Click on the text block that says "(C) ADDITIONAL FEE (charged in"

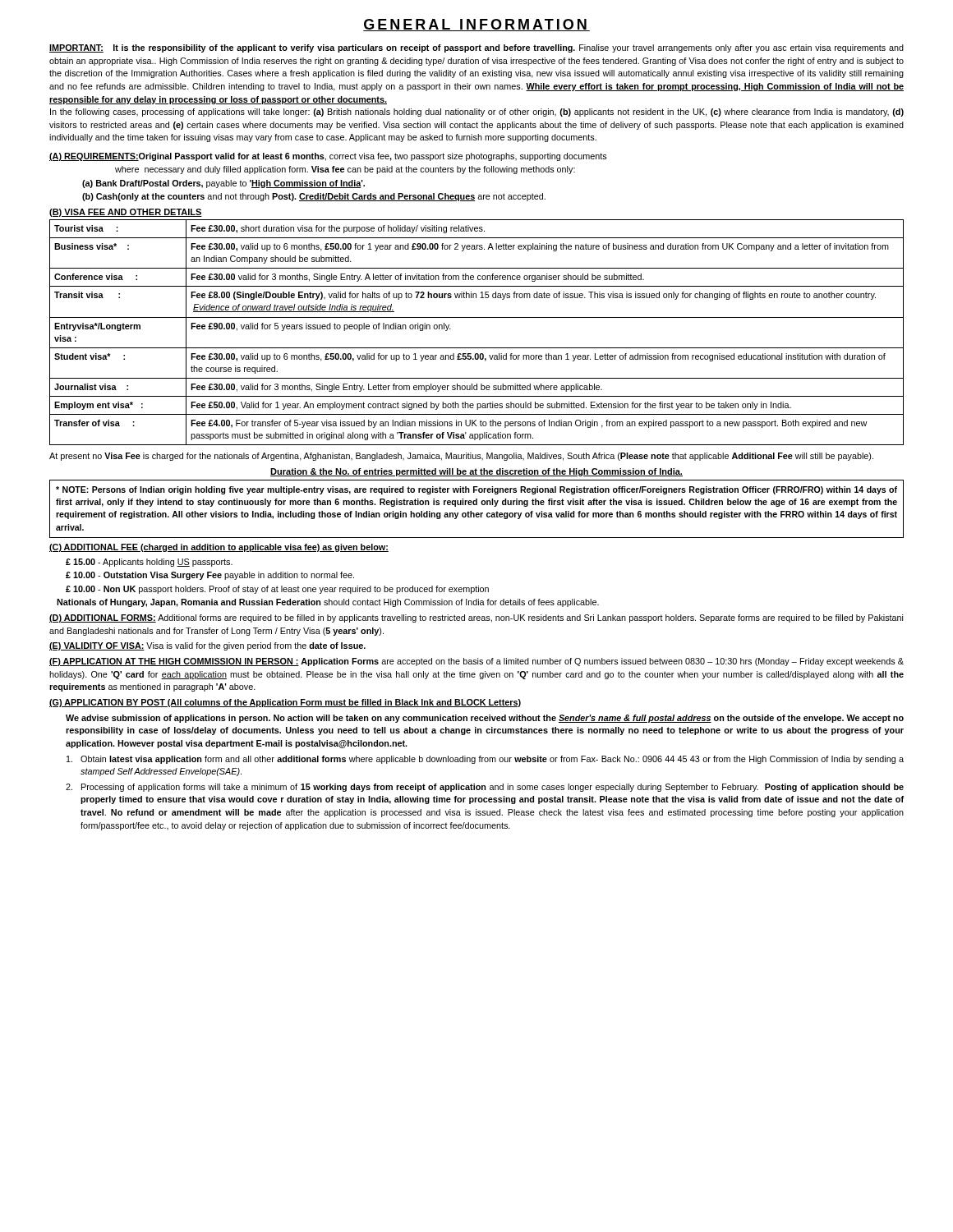click(219, 547)
